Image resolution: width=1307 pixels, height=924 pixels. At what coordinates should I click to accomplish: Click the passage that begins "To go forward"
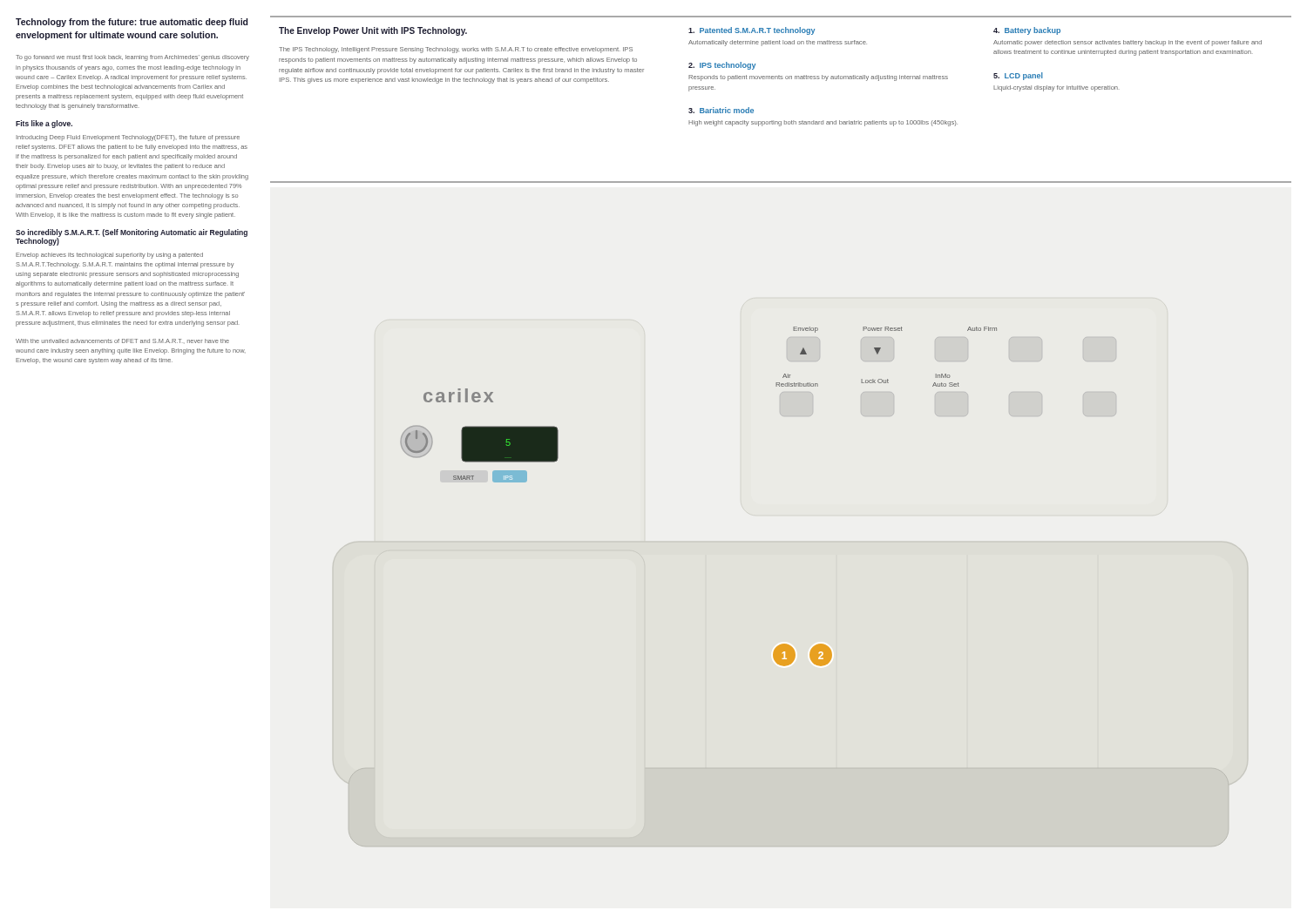132,82
